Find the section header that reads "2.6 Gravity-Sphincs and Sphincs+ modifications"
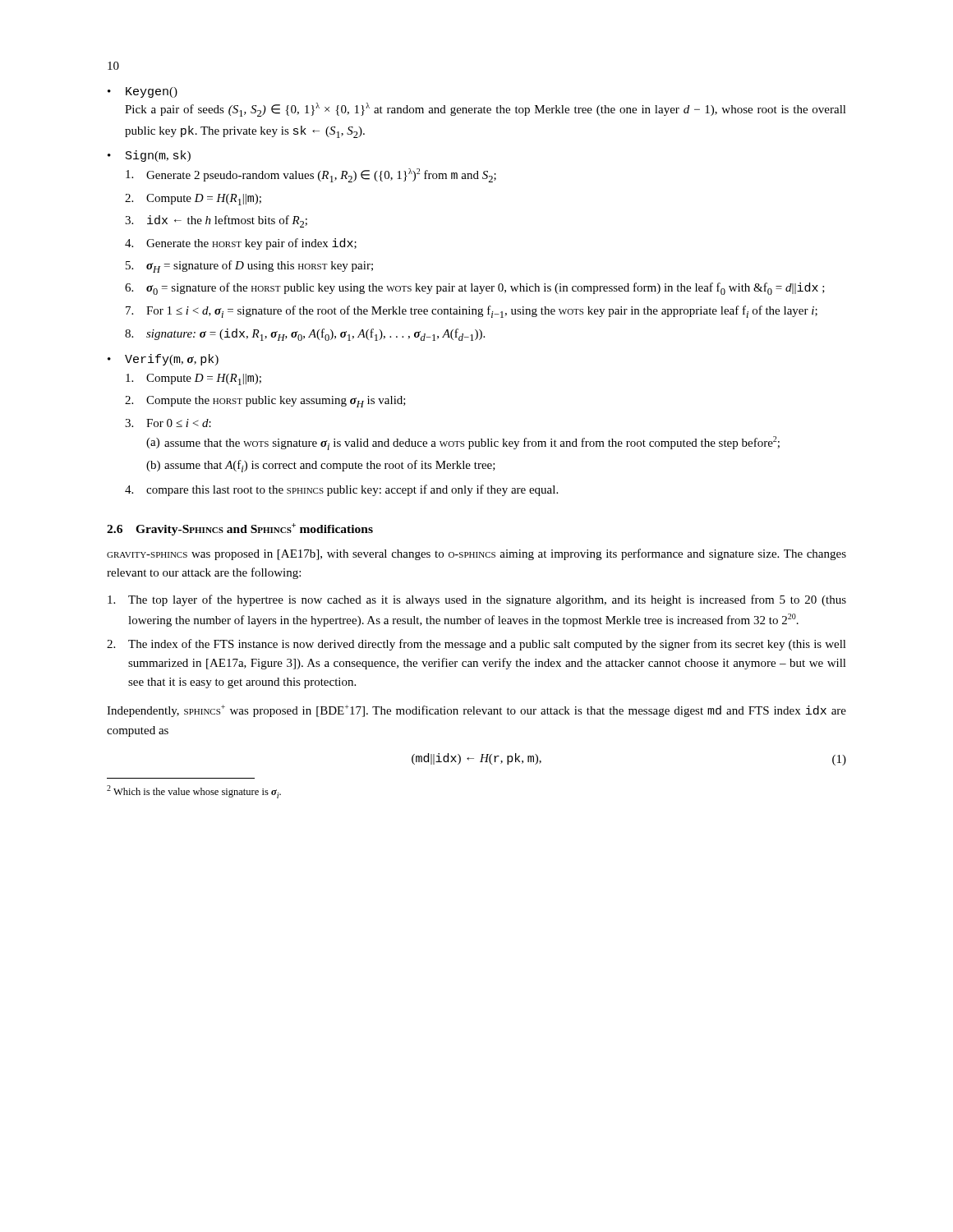This screenshot has height=1232, width=953. (240, 528)
